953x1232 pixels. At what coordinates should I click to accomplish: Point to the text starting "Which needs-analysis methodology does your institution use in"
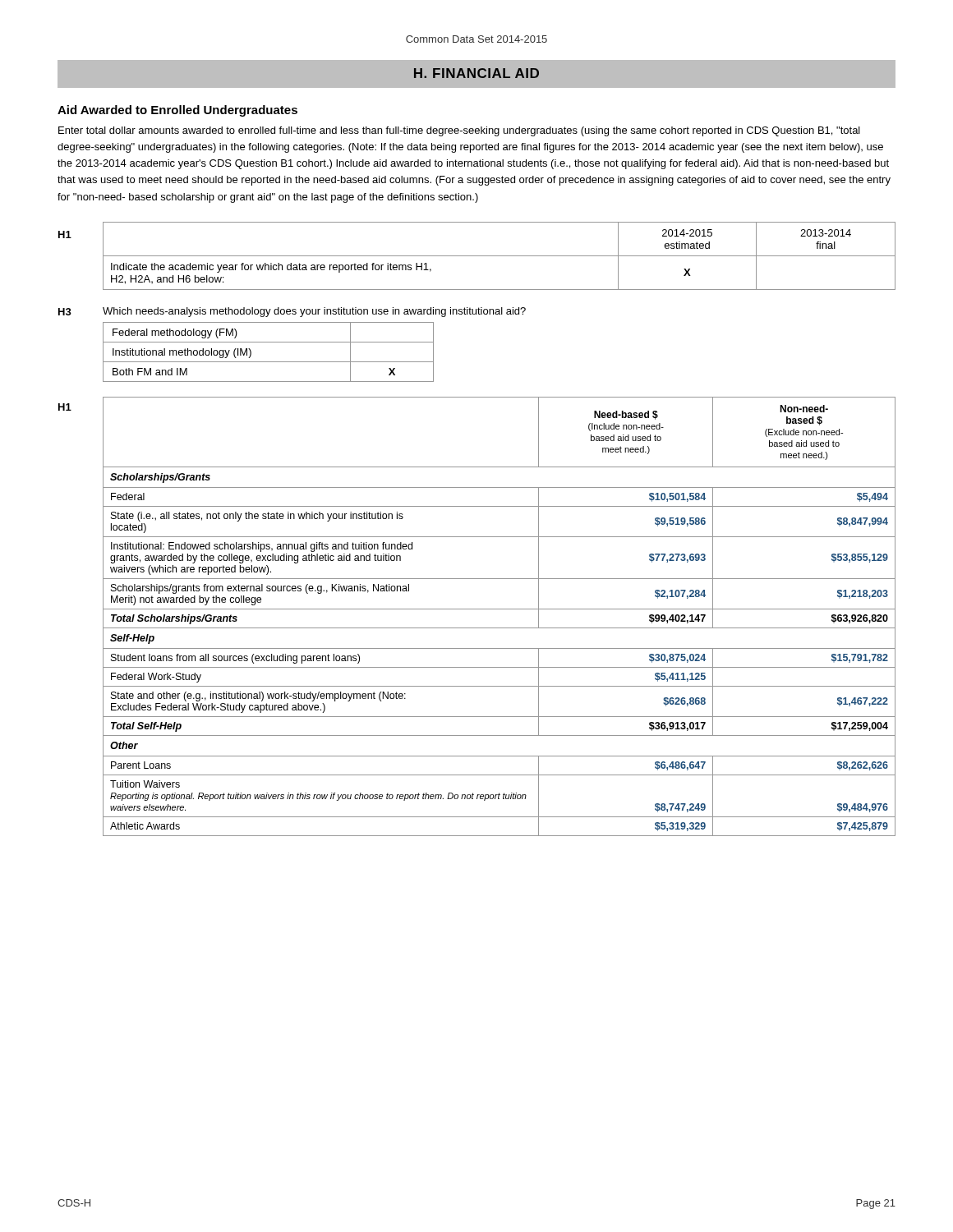pos(314,311)
